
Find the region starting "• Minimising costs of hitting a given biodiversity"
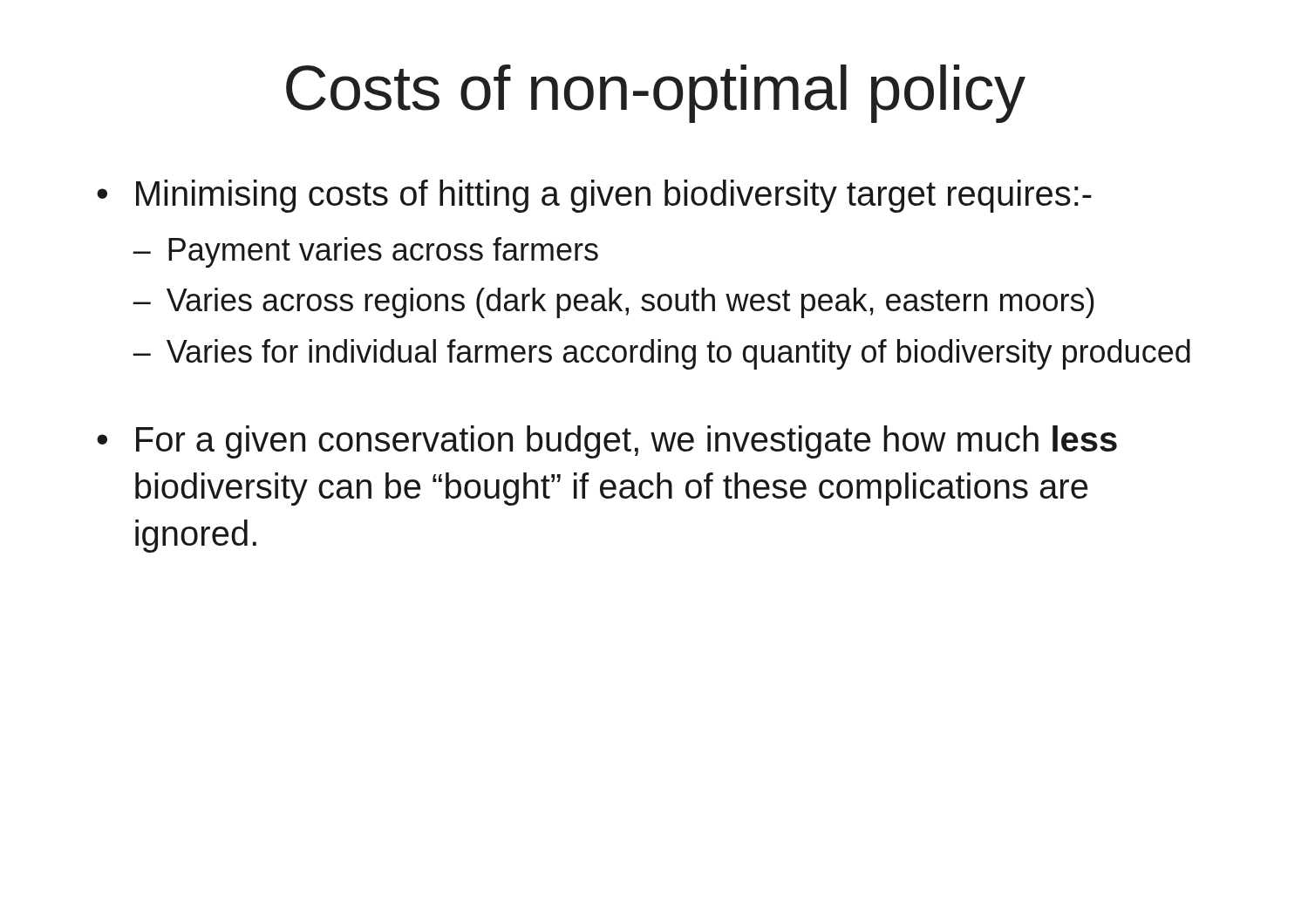point(644,276)
